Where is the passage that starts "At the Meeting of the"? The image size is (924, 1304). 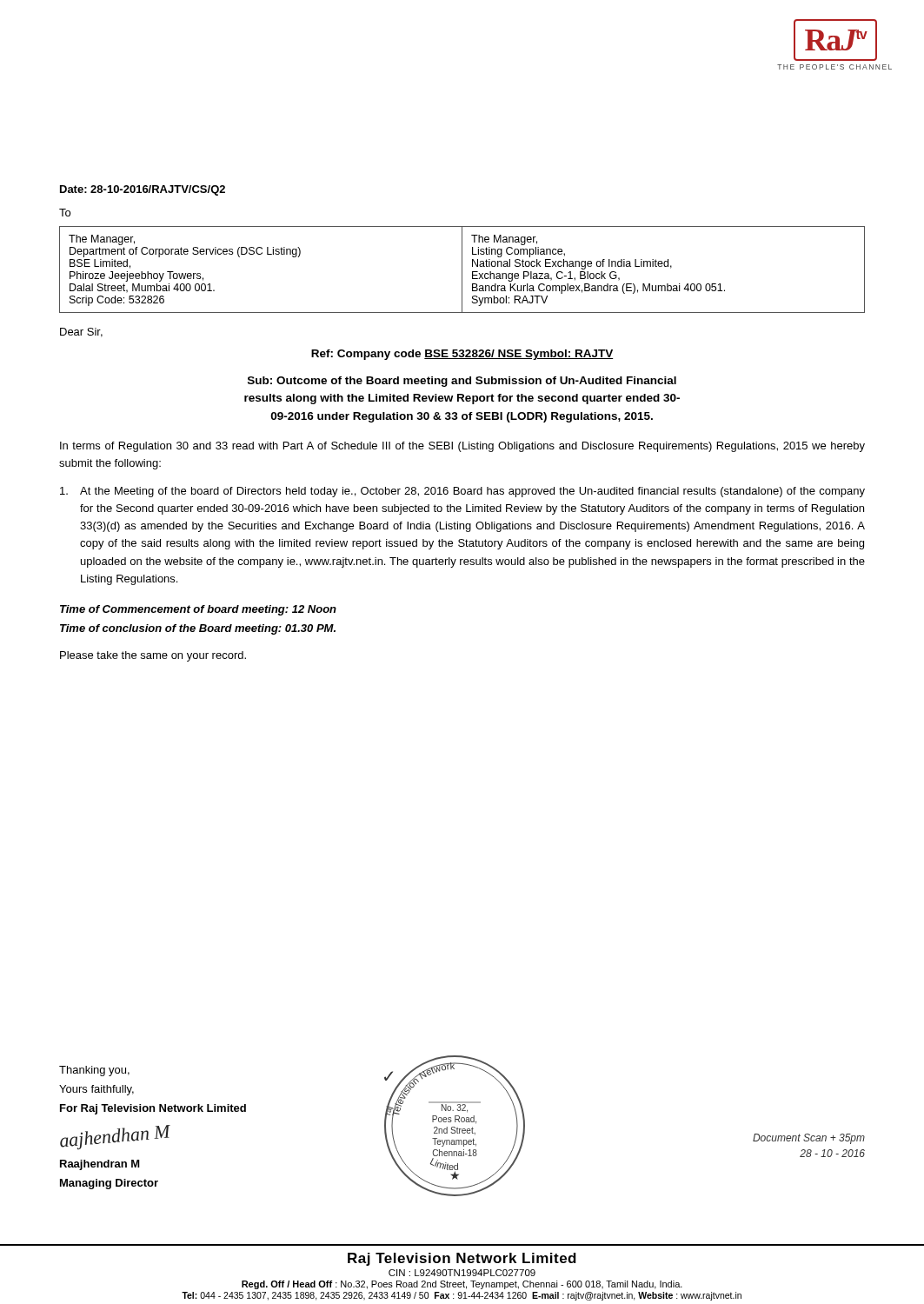pyautogui.click(x=462, y=535)
